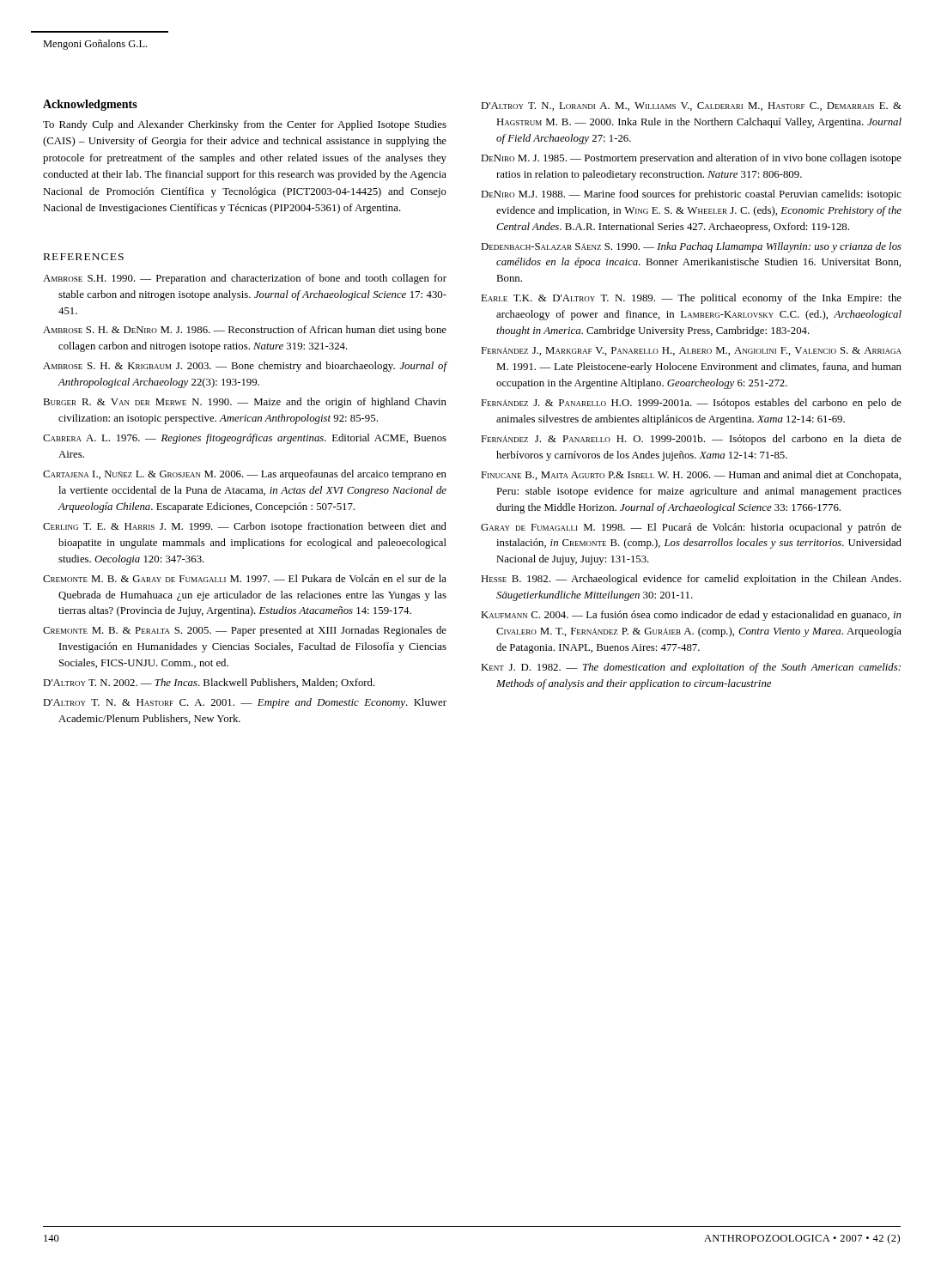The image size is (935, 1288).
Task: Find the block starting "Finucane B., Maita"
Action: (x=691, y=491)
